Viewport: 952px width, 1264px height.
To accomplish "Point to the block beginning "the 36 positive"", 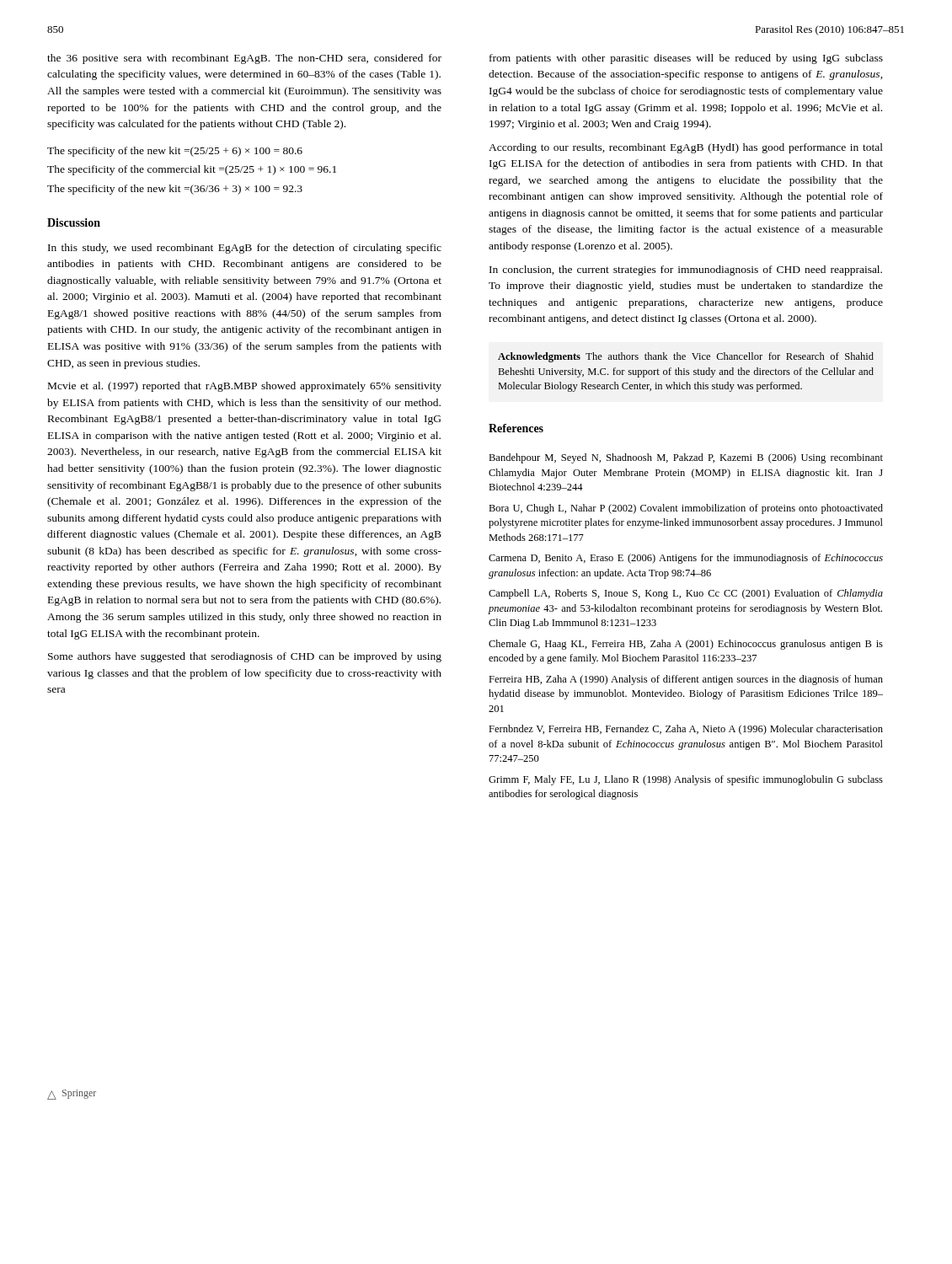I will [x=244, y=91].
